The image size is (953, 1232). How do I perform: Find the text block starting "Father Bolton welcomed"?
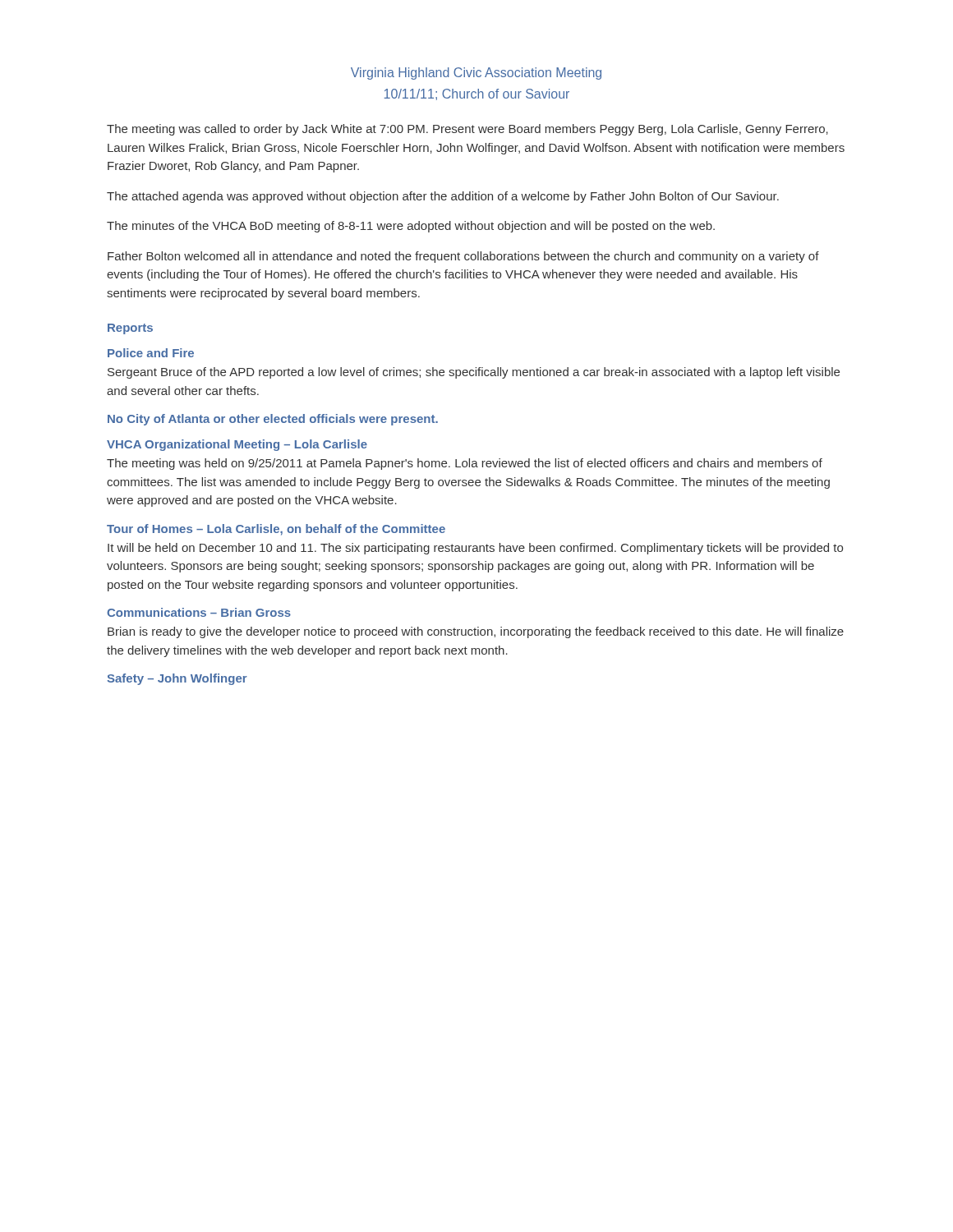463,274
